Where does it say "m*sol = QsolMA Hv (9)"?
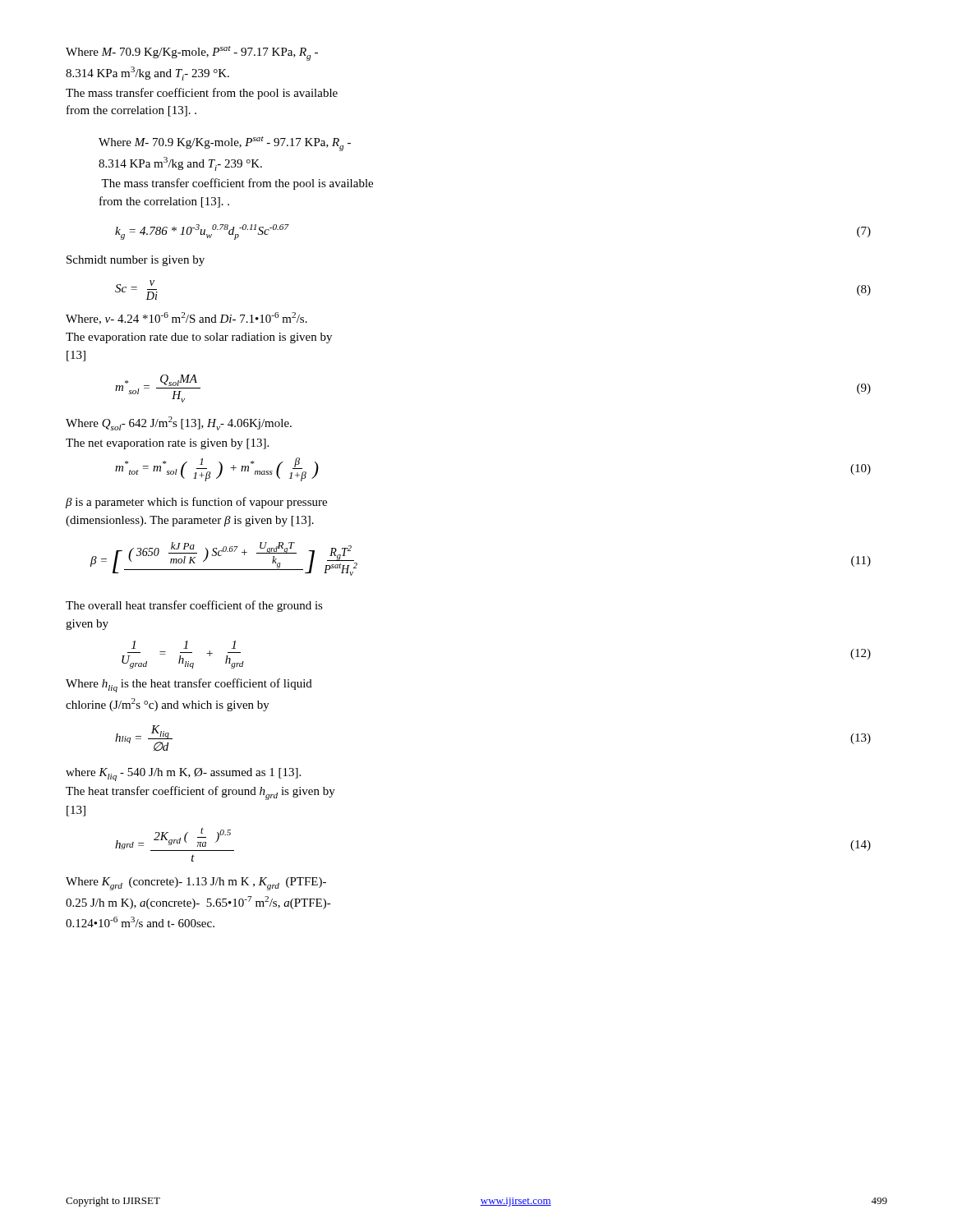Image resolution: width=953 pixels, height=1232 pixels. point(178,388)
